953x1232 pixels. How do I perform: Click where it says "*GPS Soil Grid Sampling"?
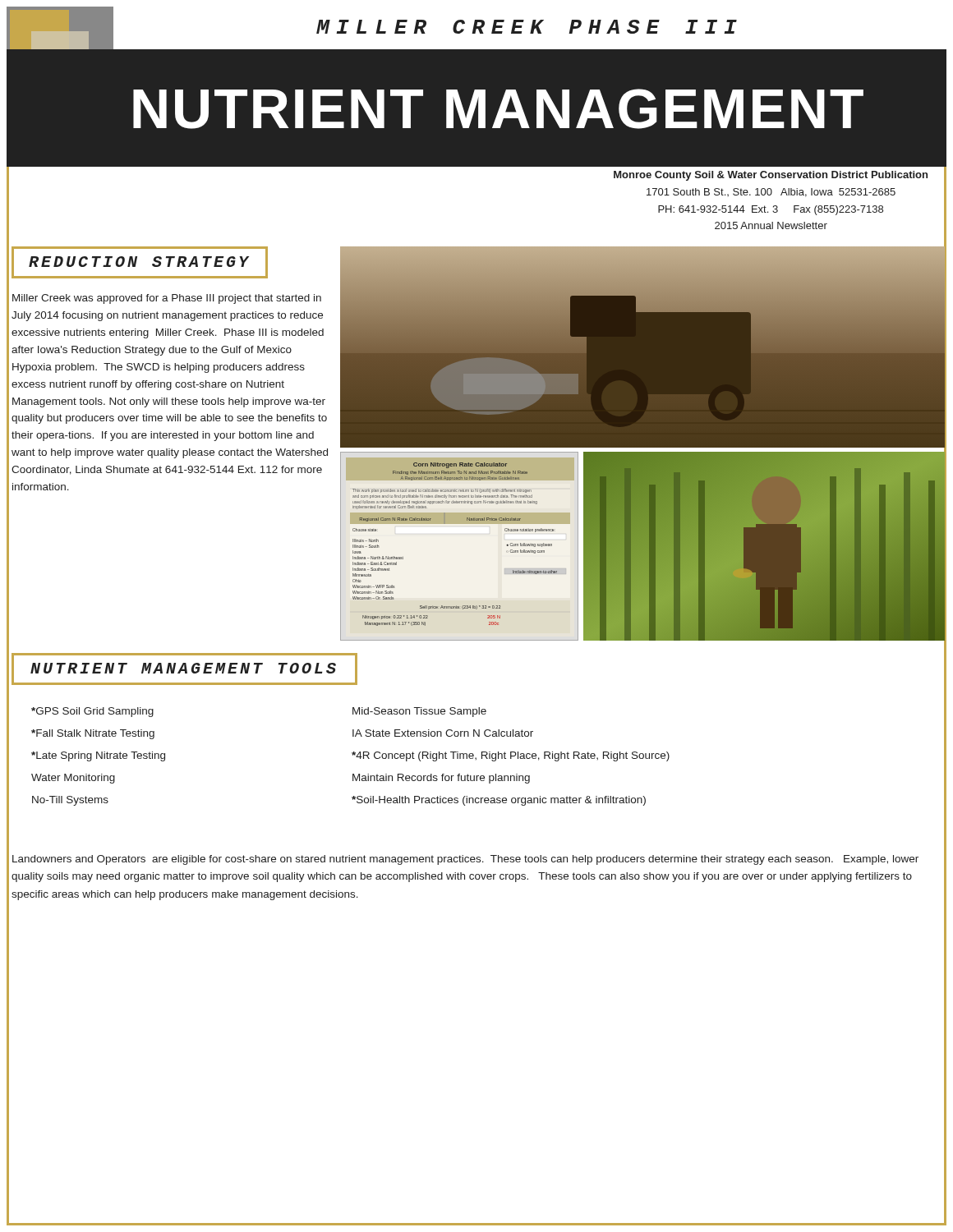pos(93,711)
